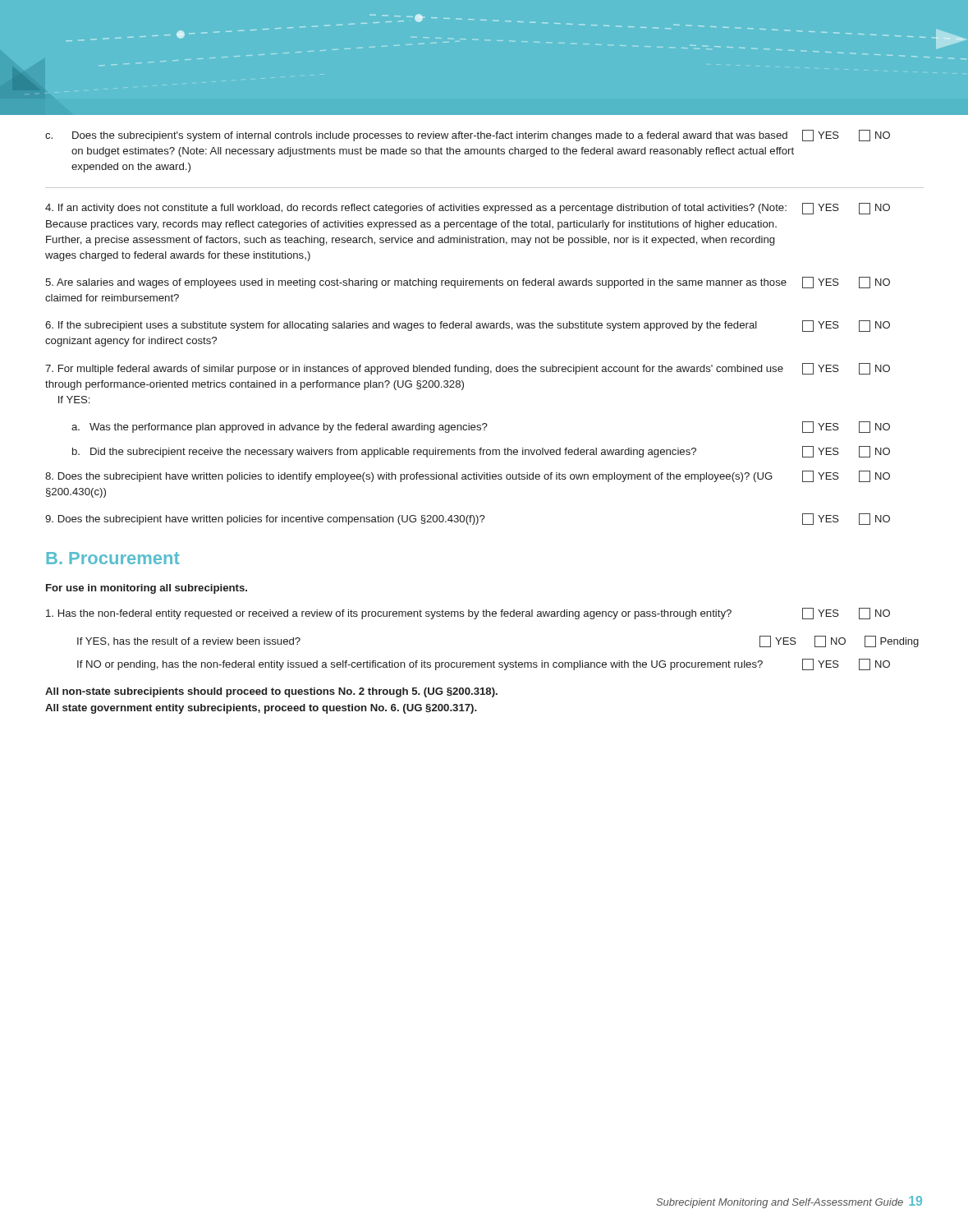
Task: Find the text block containing "Does the subrecipient have written policies for"
Action: 484,519
